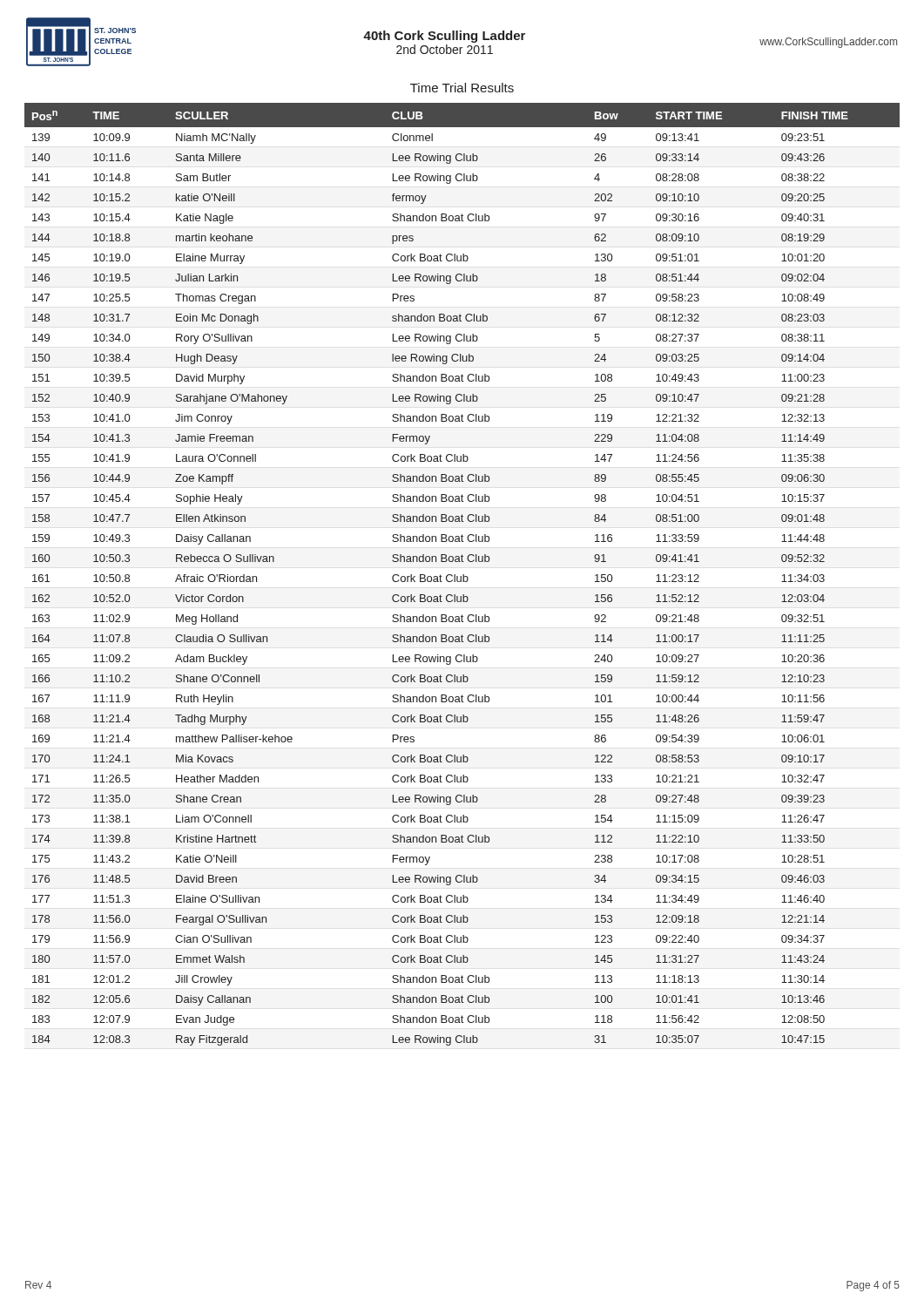The height and width of the screenshot is (1307, 924).
Task: Point to "Time Trial Results"
Action: point(462,88)
